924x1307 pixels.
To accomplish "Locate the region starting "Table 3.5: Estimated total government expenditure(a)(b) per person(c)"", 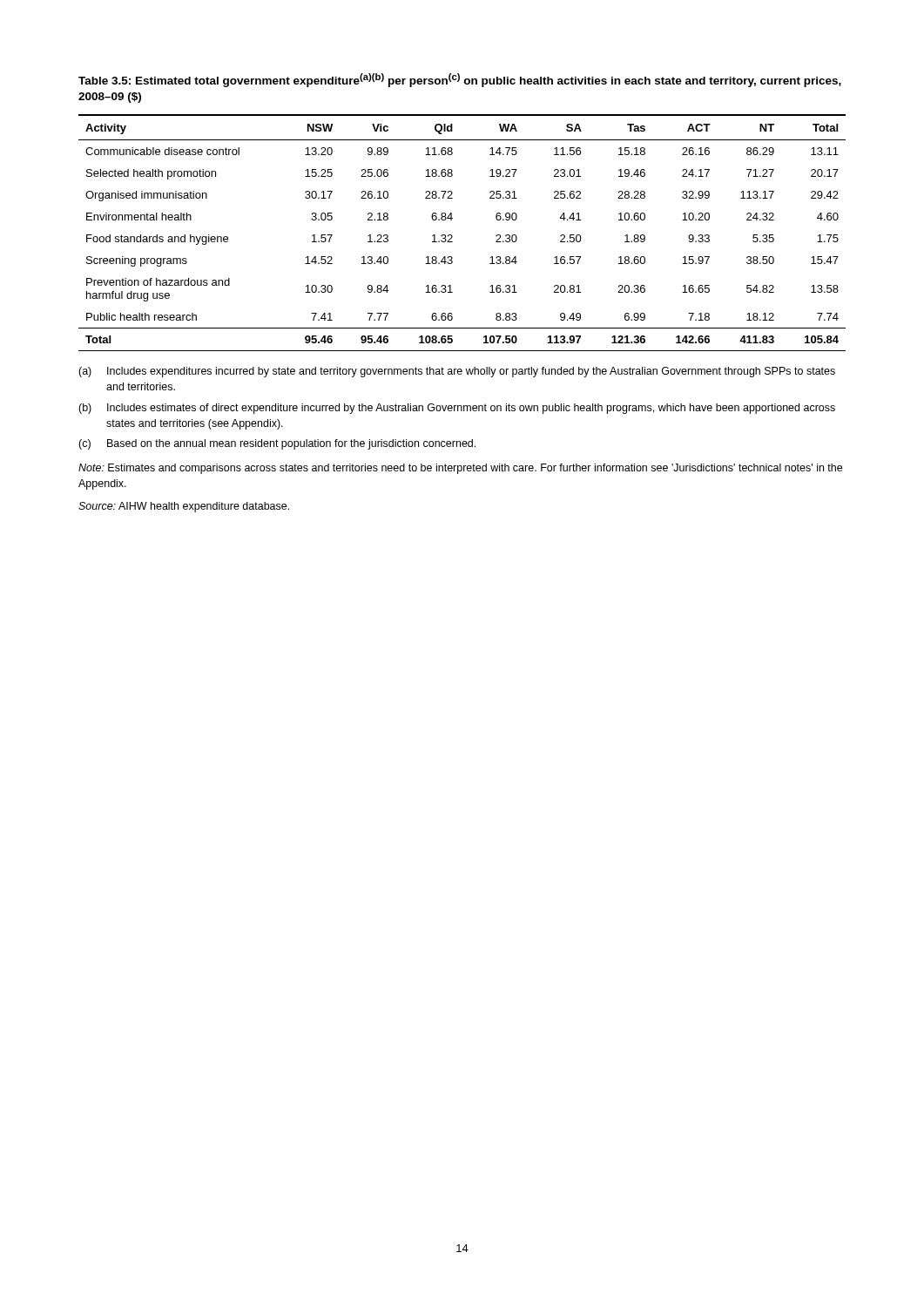I will pyautogui.click(x=462, y=88).
